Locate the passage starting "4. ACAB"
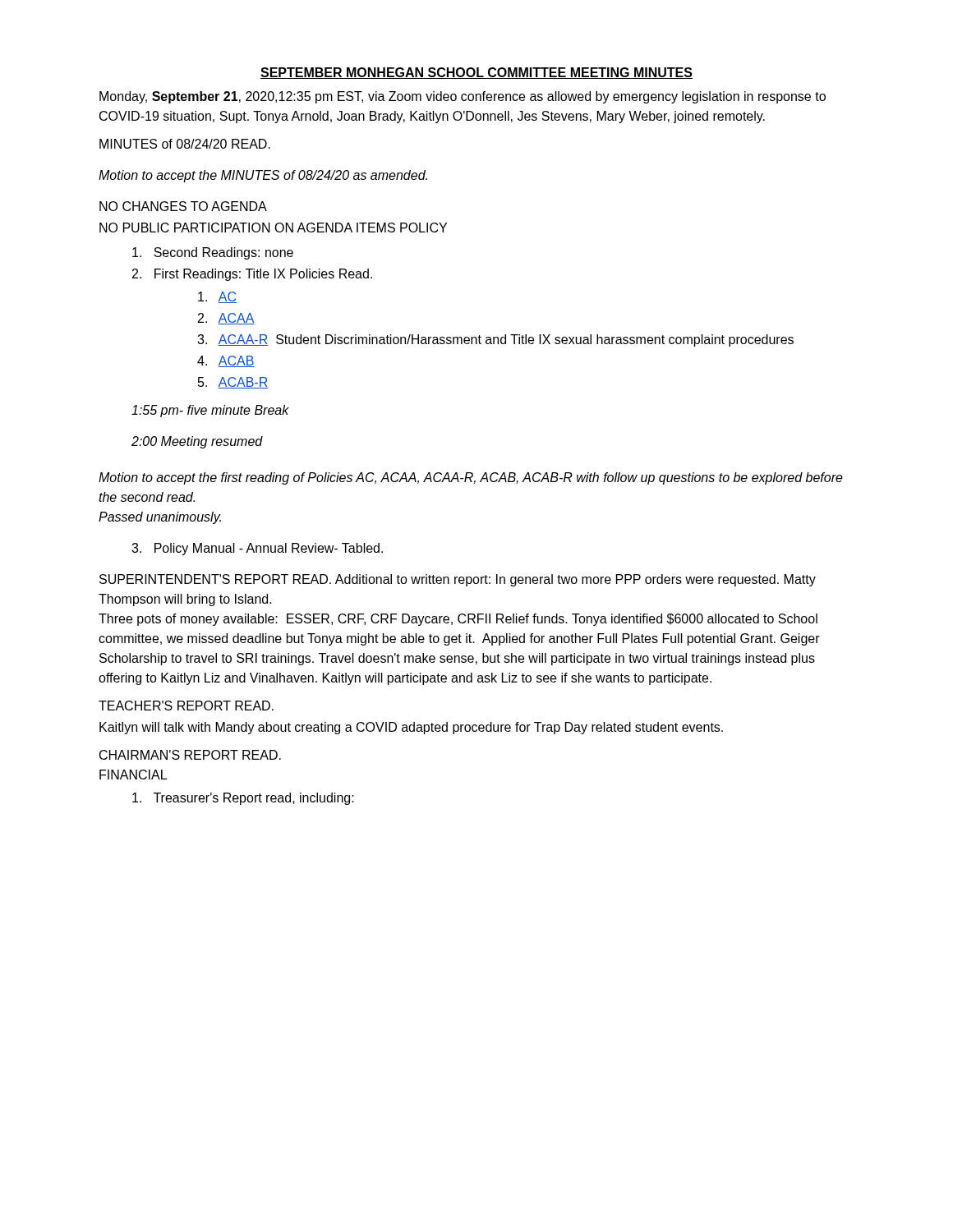 click(226, 361)
